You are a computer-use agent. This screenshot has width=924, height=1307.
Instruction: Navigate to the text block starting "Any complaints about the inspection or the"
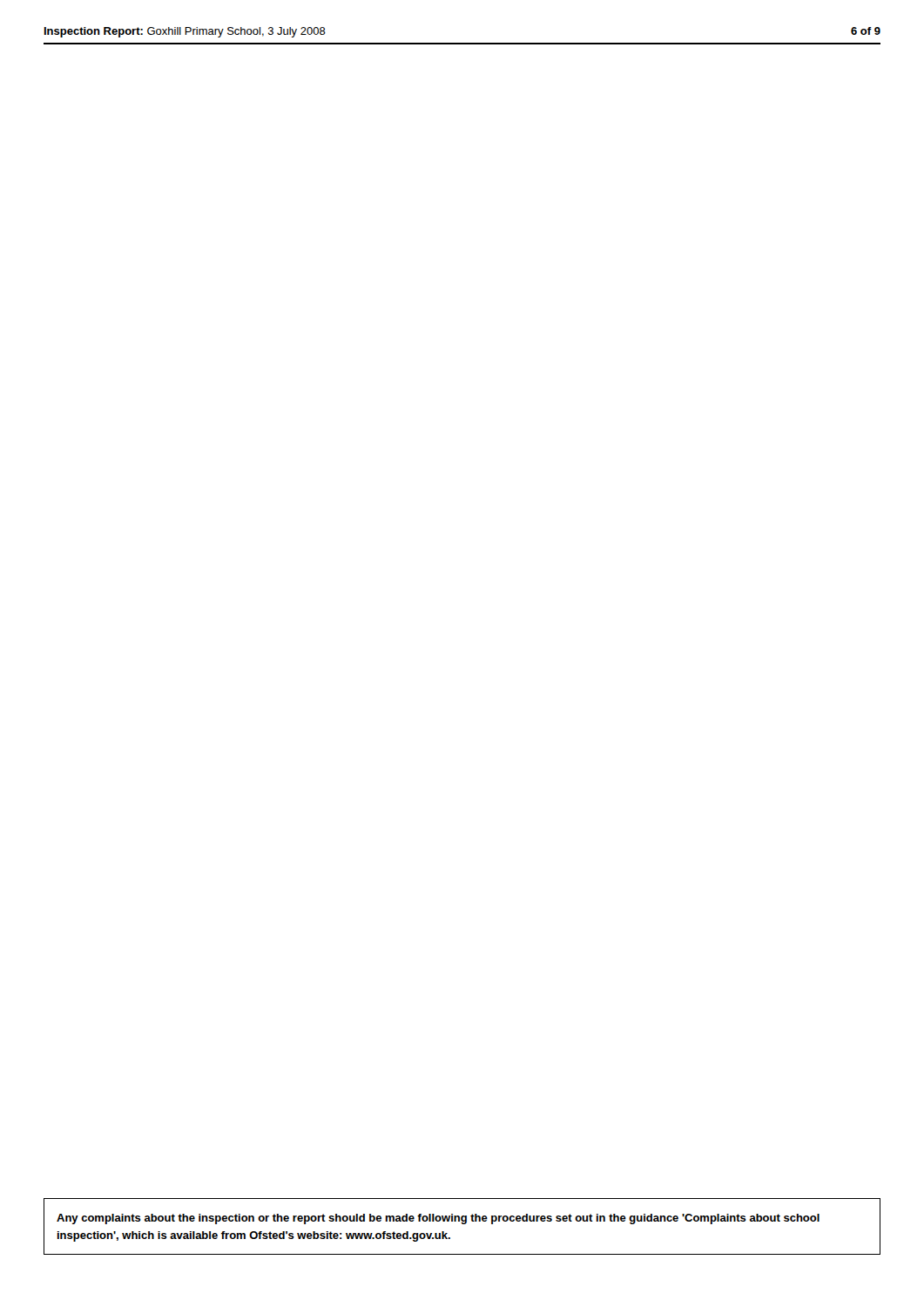click(462, 1226)
